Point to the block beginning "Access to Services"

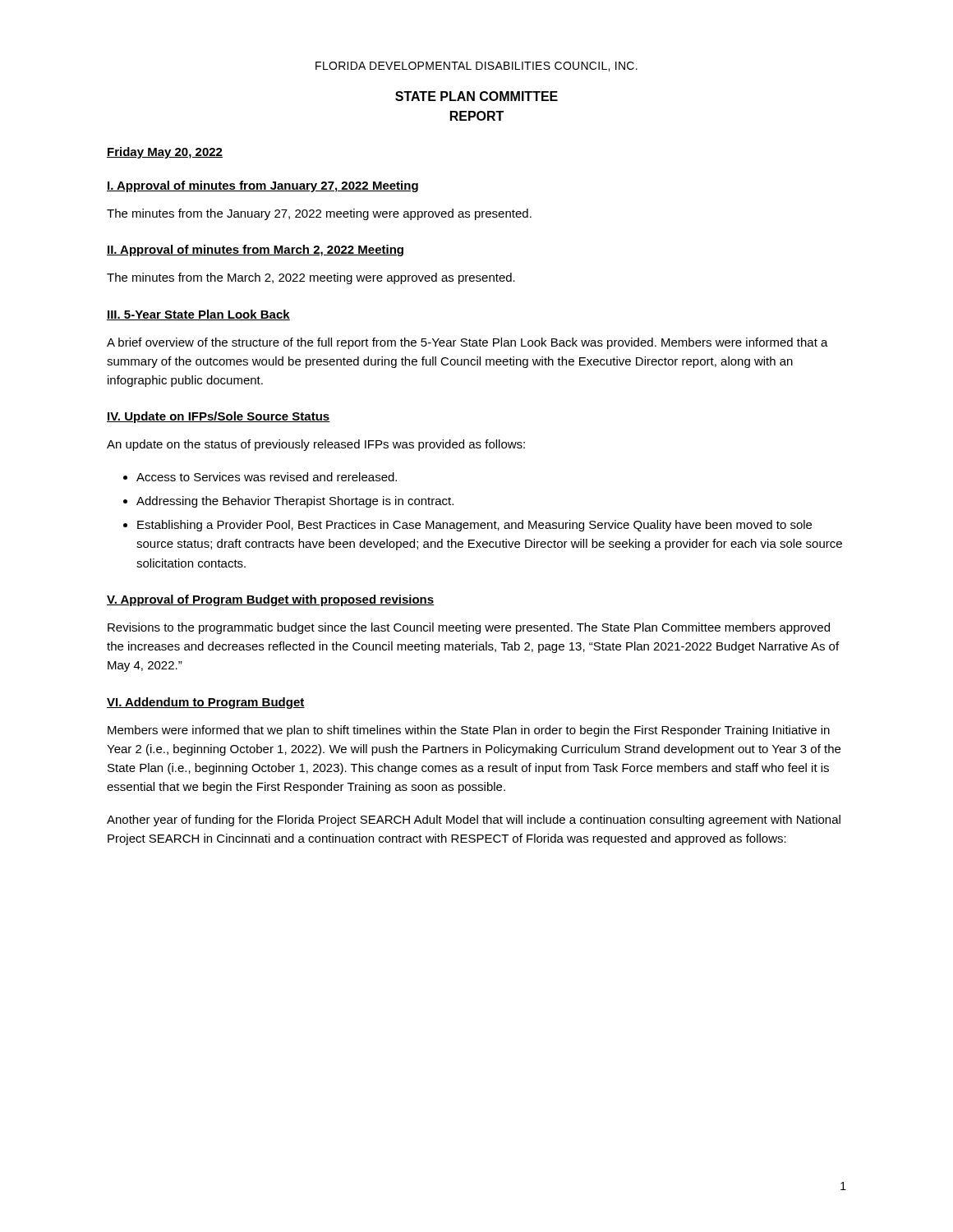(x=267, y=476)
